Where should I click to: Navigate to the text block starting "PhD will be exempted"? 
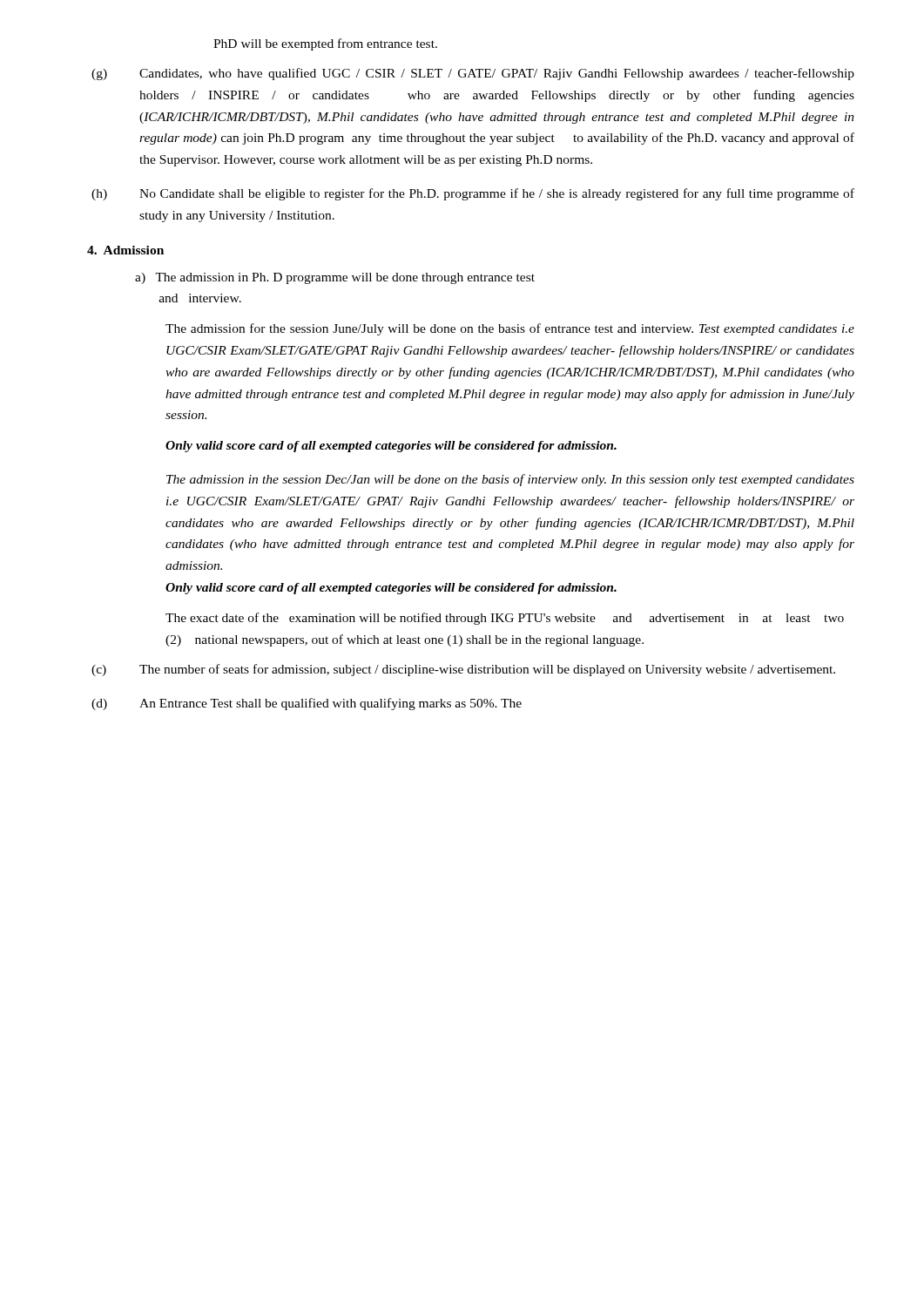pyautogui.click(x=326, y=43)
